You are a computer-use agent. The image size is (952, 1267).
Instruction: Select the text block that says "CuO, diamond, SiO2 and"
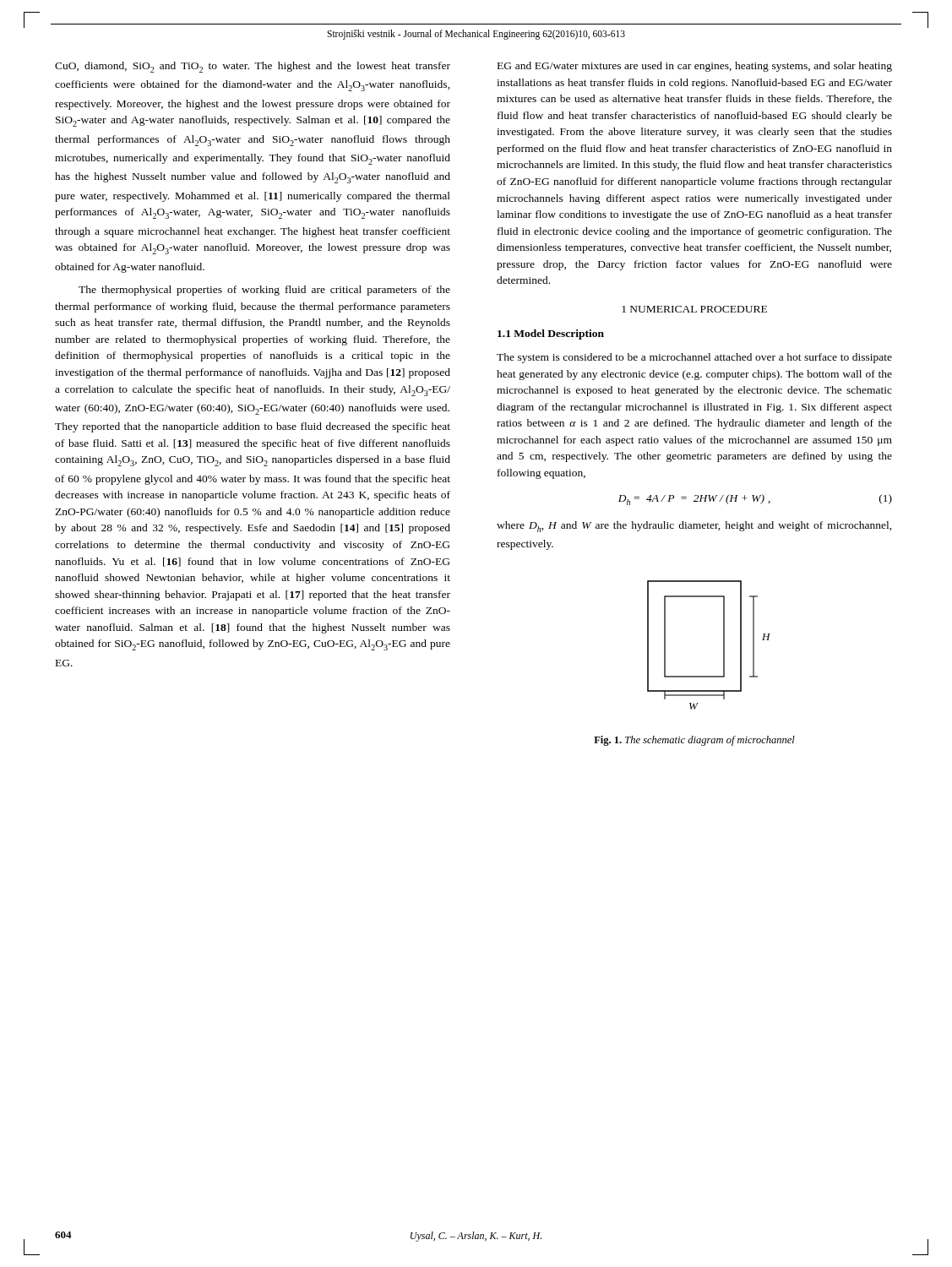click(253, 364)
